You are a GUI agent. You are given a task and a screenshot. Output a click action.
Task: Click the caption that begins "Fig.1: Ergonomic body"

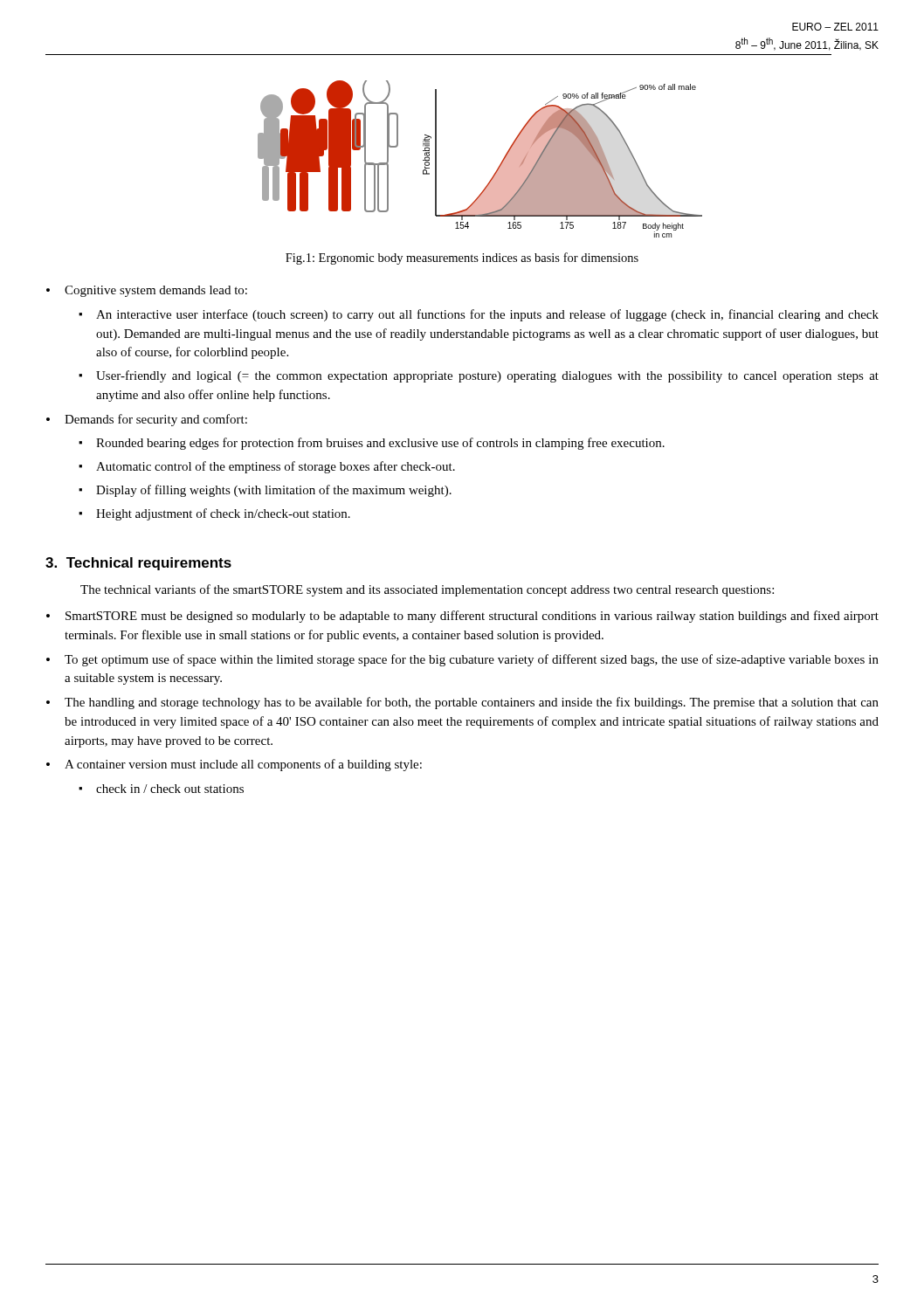[462, 258]
